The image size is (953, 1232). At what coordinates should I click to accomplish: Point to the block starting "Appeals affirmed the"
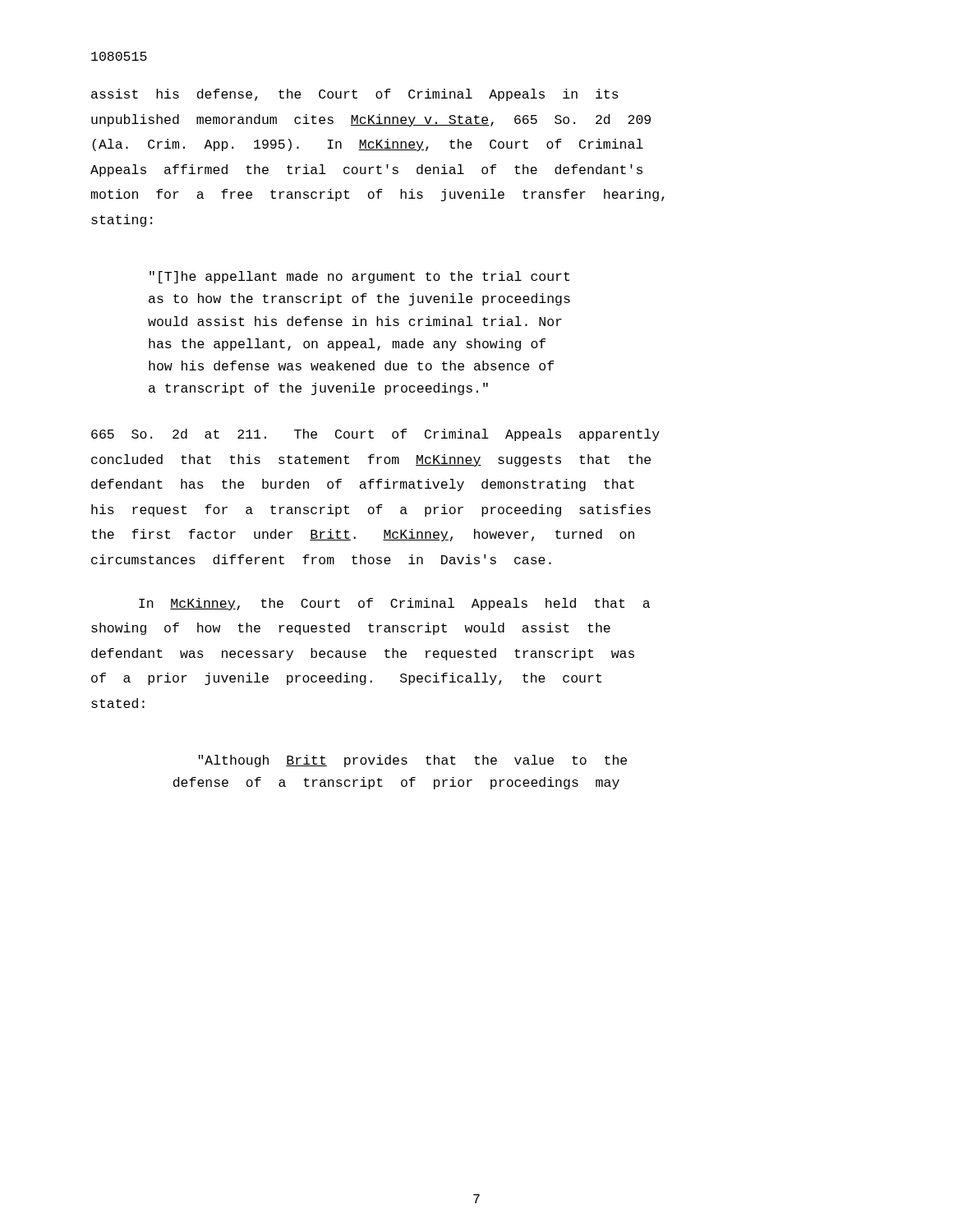coord(367,170)
